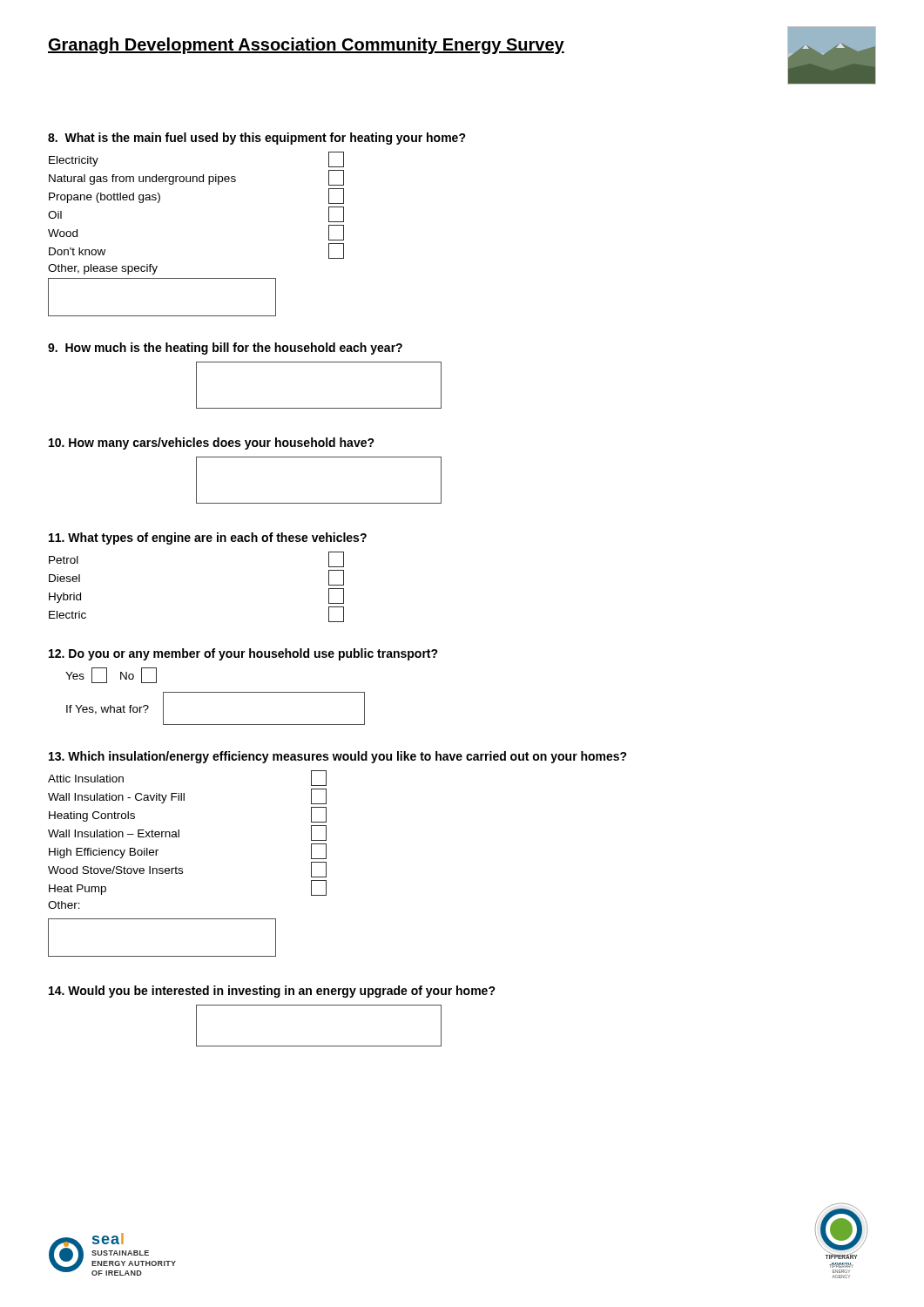Screen dimensions: 1307x924
Task: Locate the list item containing "Heating Controls"
Action: click(94, 814)
